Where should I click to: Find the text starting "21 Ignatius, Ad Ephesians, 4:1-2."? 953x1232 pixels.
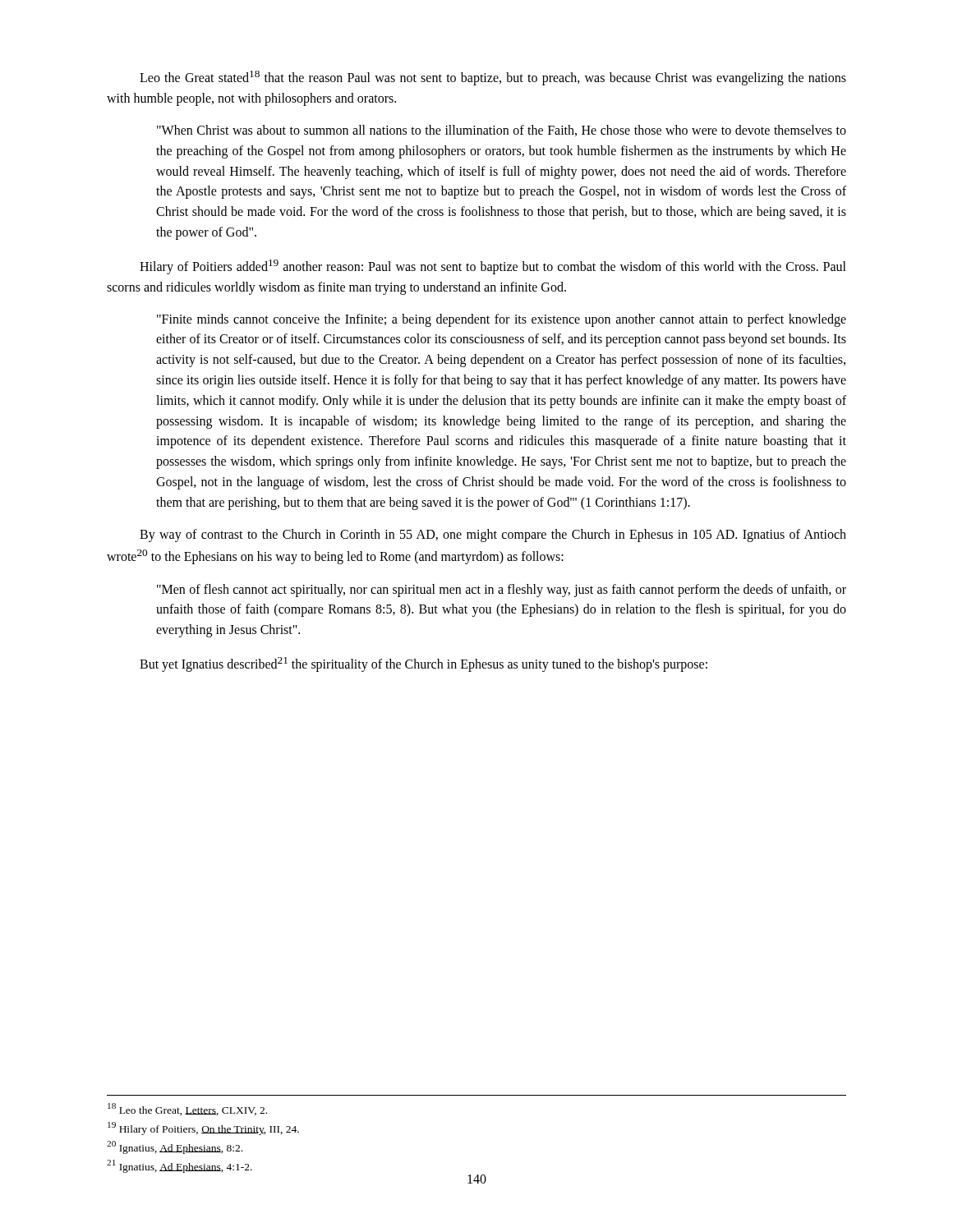pos(180,1165)
